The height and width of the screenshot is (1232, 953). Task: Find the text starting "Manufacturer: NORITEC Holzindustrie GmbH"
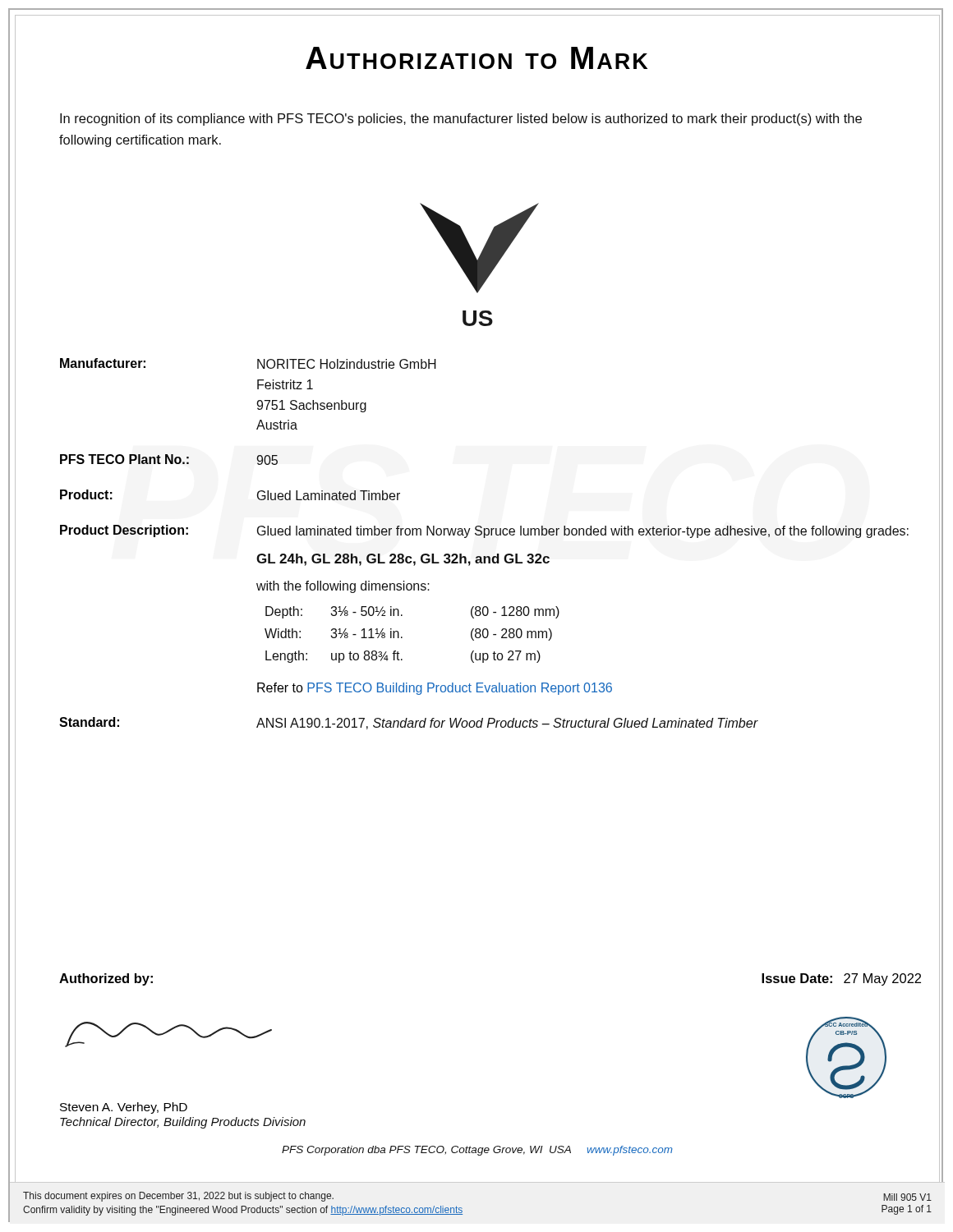(490, 544)
